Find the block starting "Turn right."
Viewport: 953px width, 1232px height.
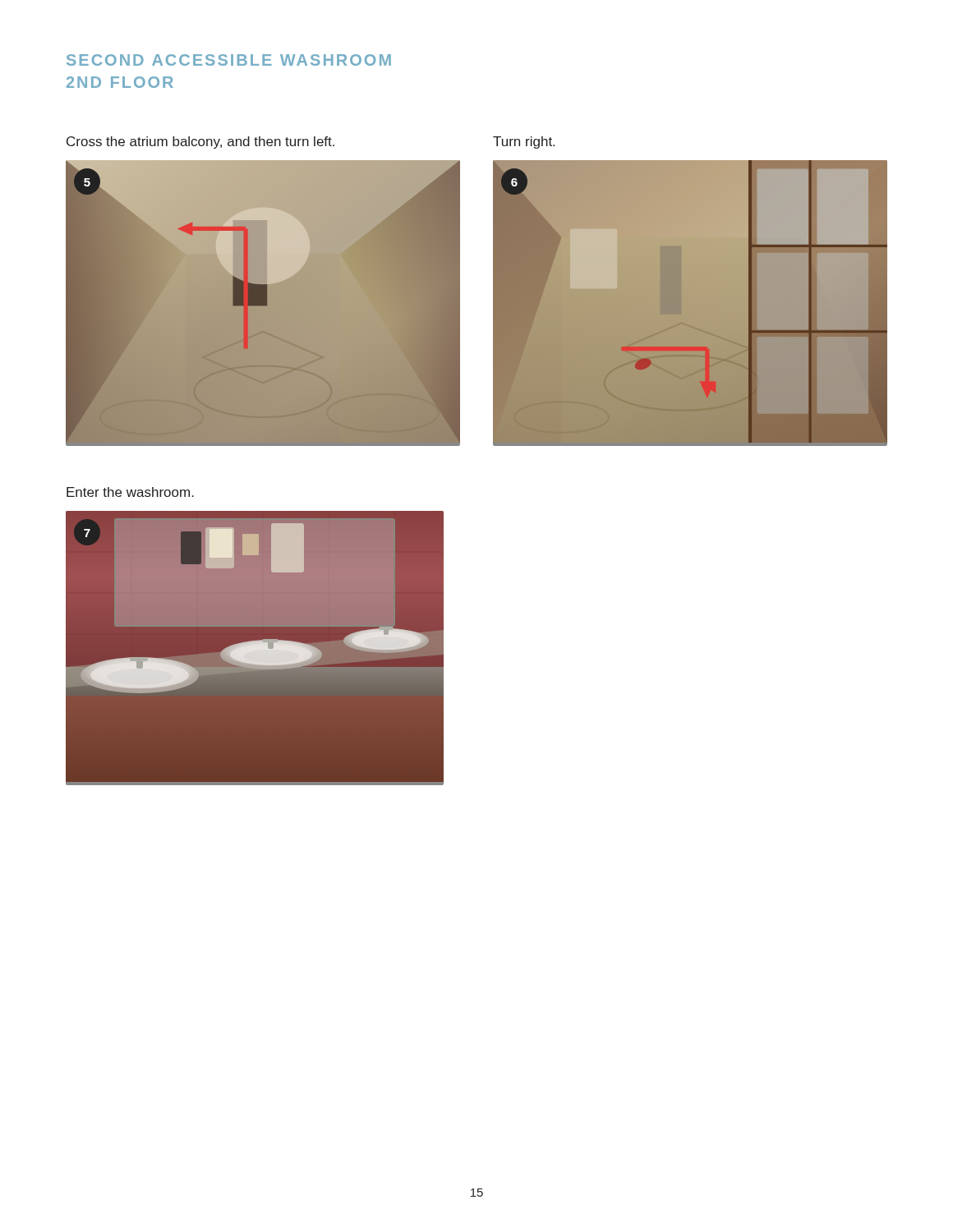pyautogui.click(x=524, y=142)
